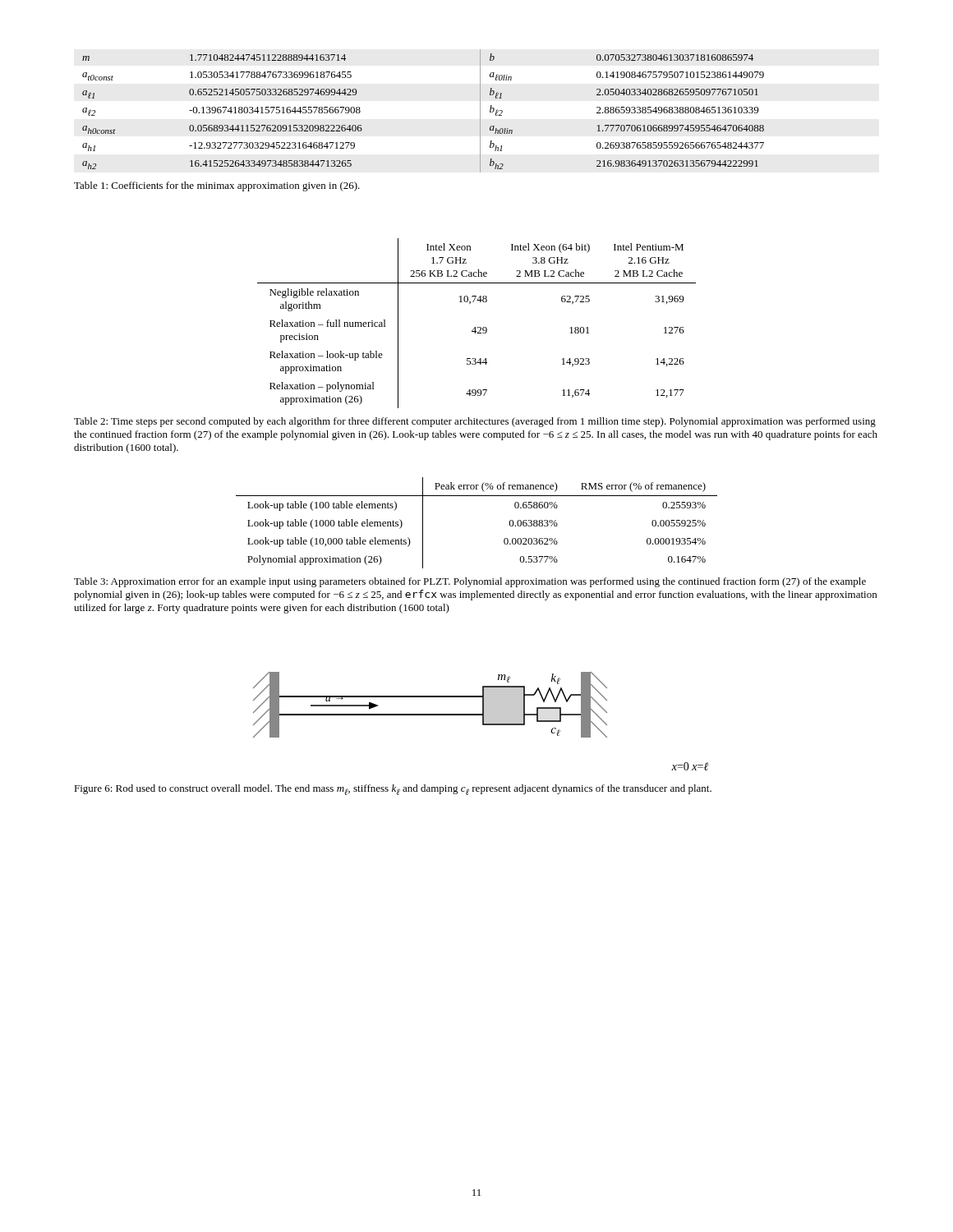Locate the table with the text "Peak error (% of remanence)"
The height and width of the screenshot is (1232, 953).
point(476,522)
